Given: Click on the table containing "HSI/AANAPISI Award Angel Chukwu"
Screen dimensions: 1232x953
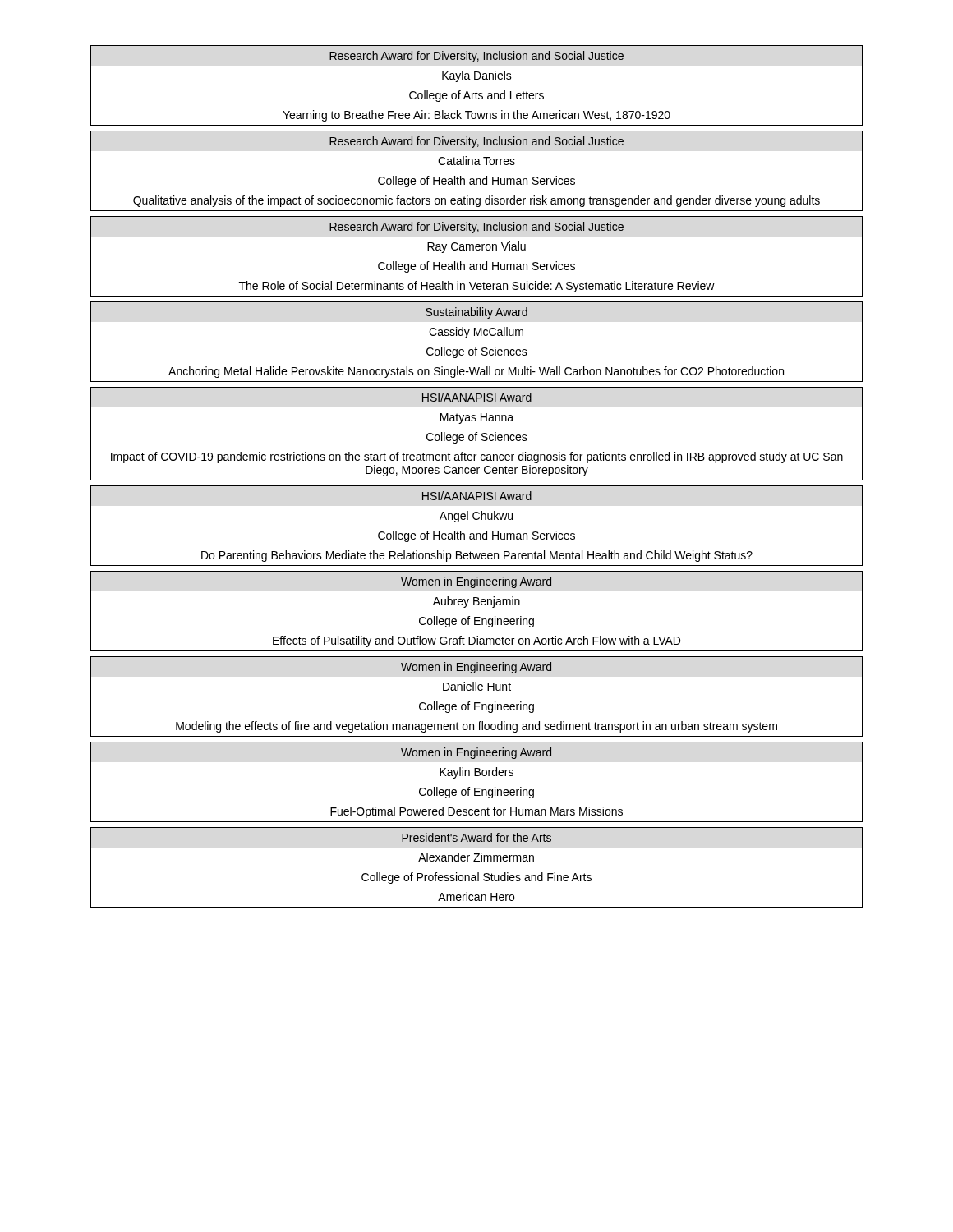Looking at the screenshot, I should click(x=476, y=526).
